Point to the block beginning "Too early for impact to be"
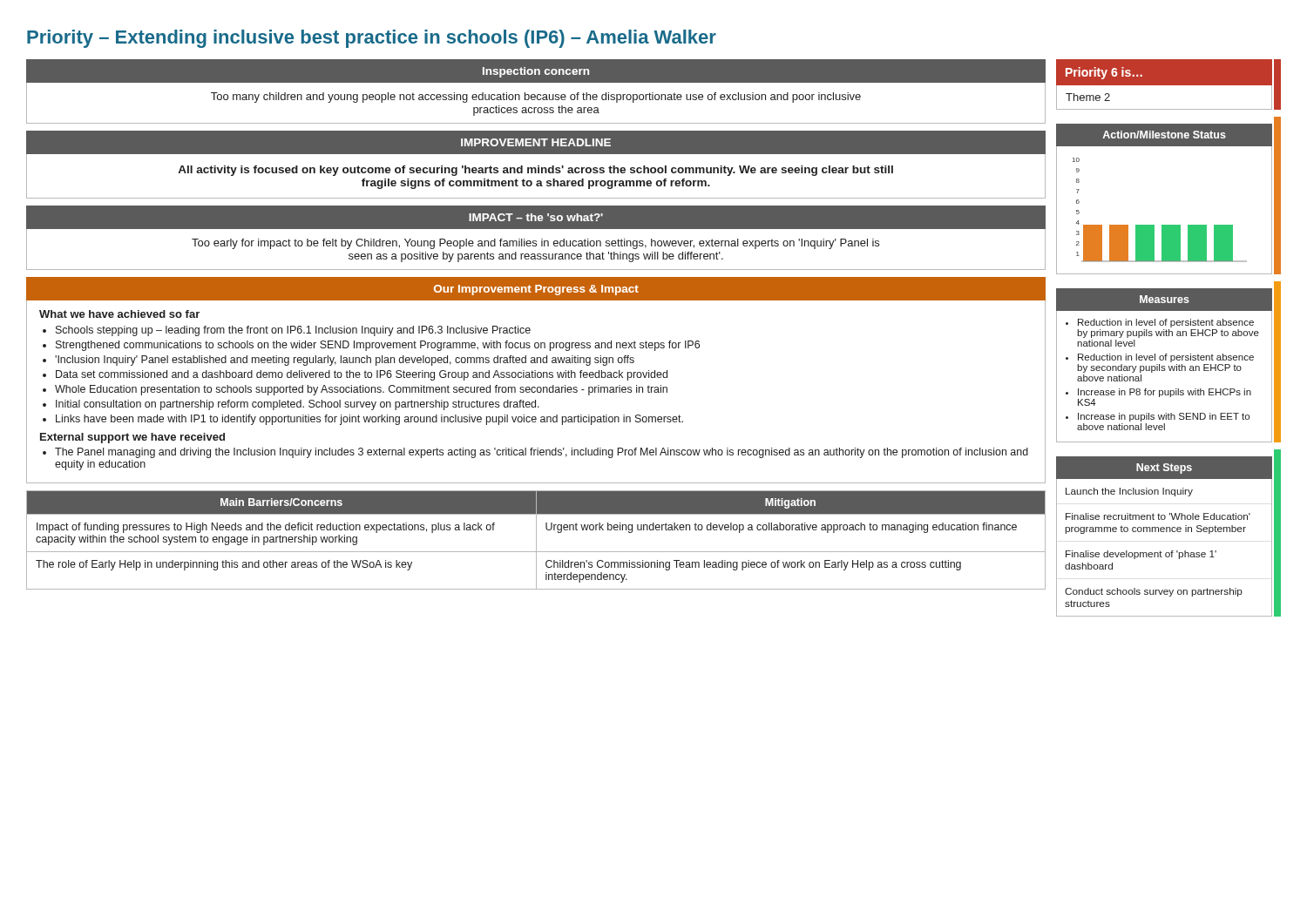This screenshot has width=1307, height=924. 536,250
